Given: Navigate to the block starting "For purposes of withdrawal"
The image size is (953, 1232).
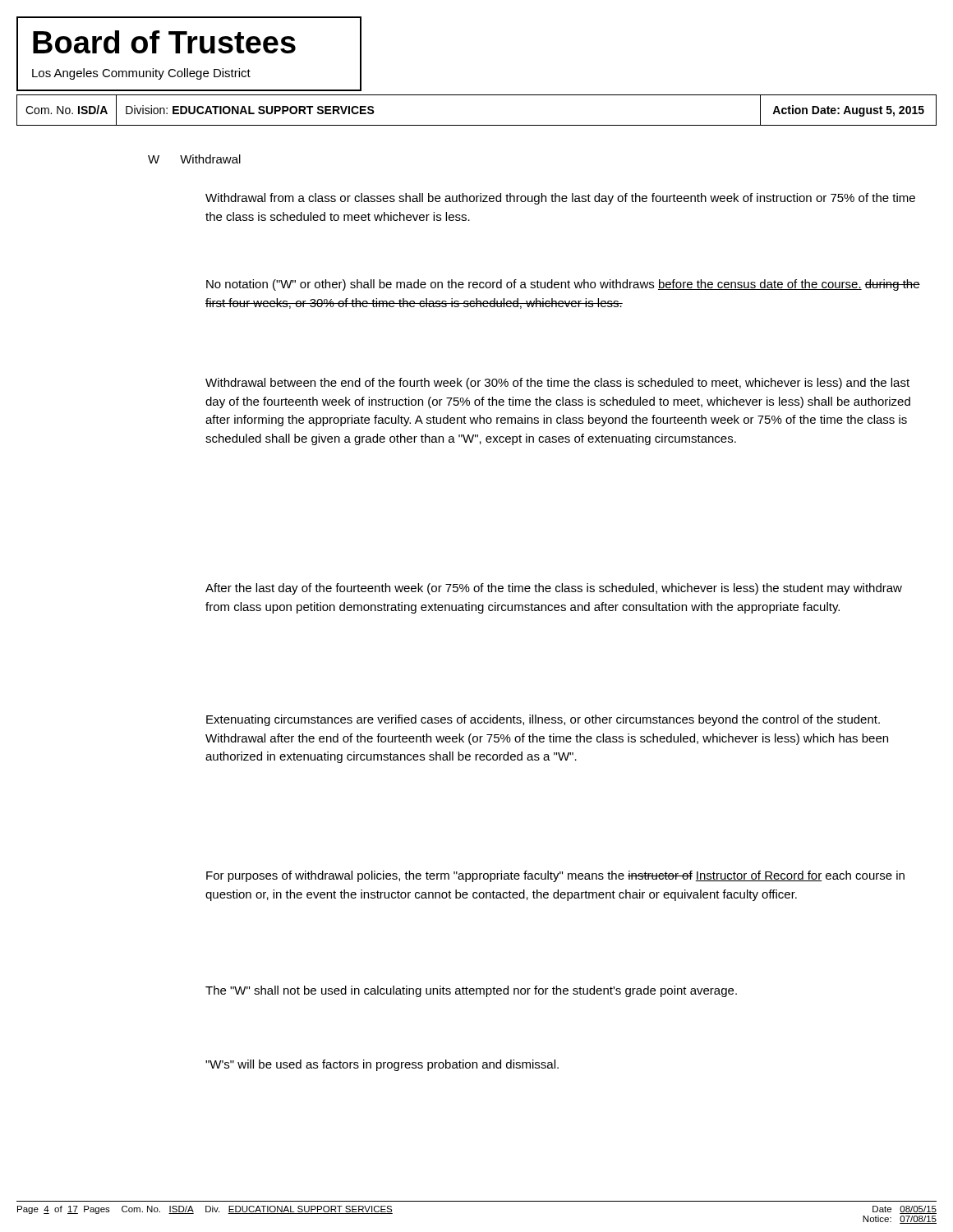Looking at the screenshot, I should (555, 884).
